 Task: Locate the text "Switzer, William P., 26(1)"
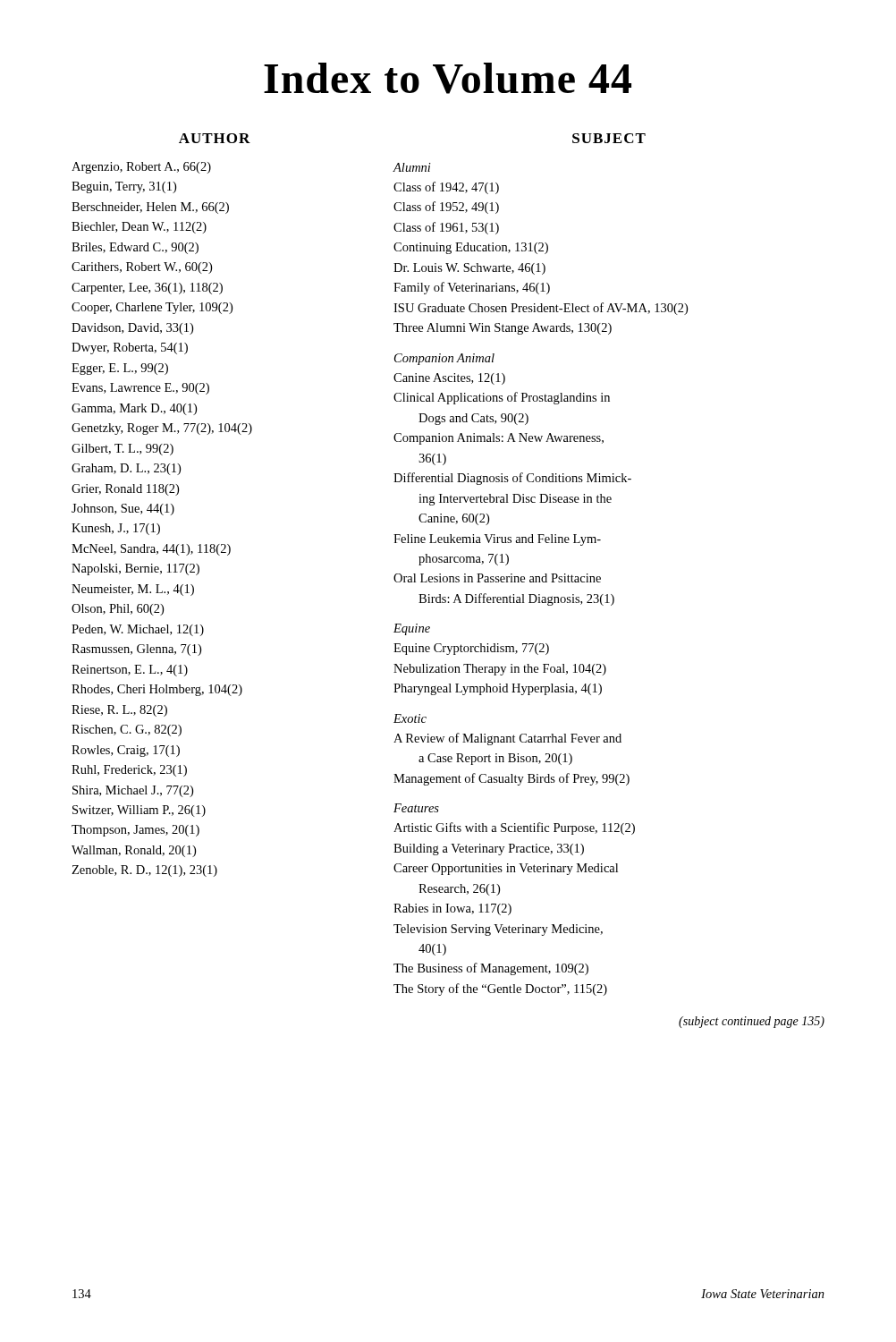tap(139, 810)
